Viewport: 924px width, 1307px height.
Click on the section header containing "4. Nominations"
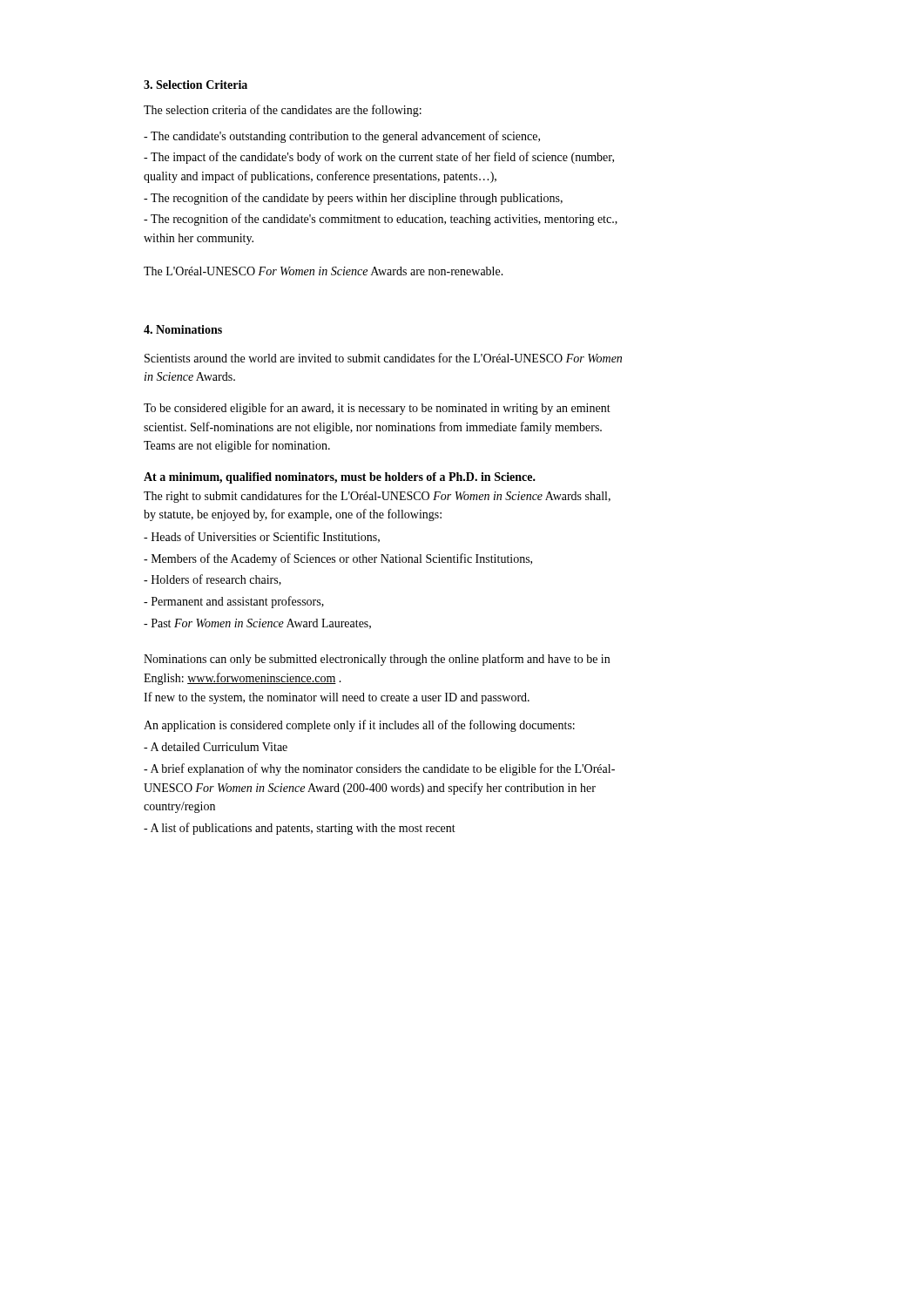[183, 329]
